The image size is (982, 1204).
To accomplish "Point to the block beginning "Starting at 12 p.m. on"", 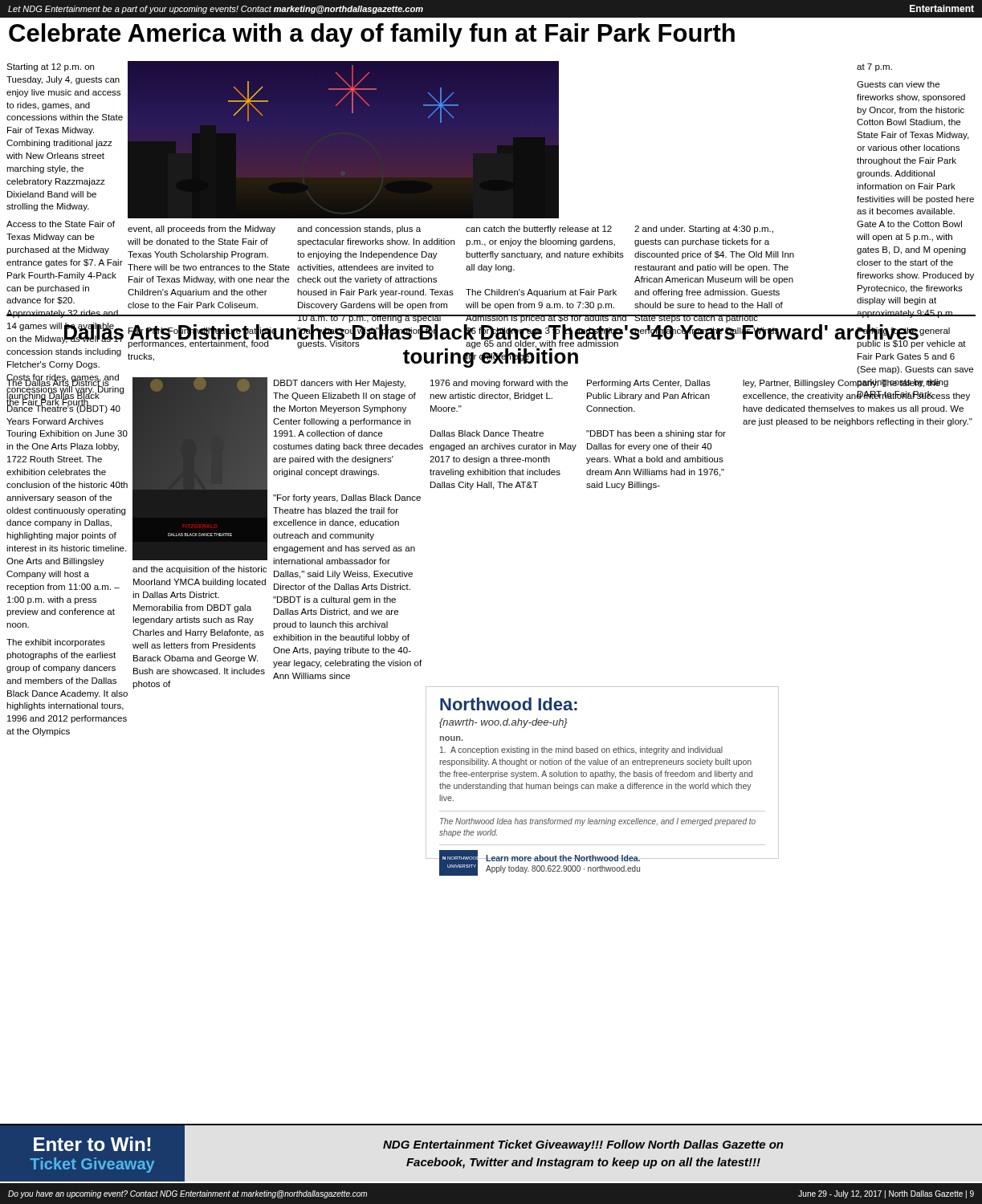I will click(x=66, y=235).
